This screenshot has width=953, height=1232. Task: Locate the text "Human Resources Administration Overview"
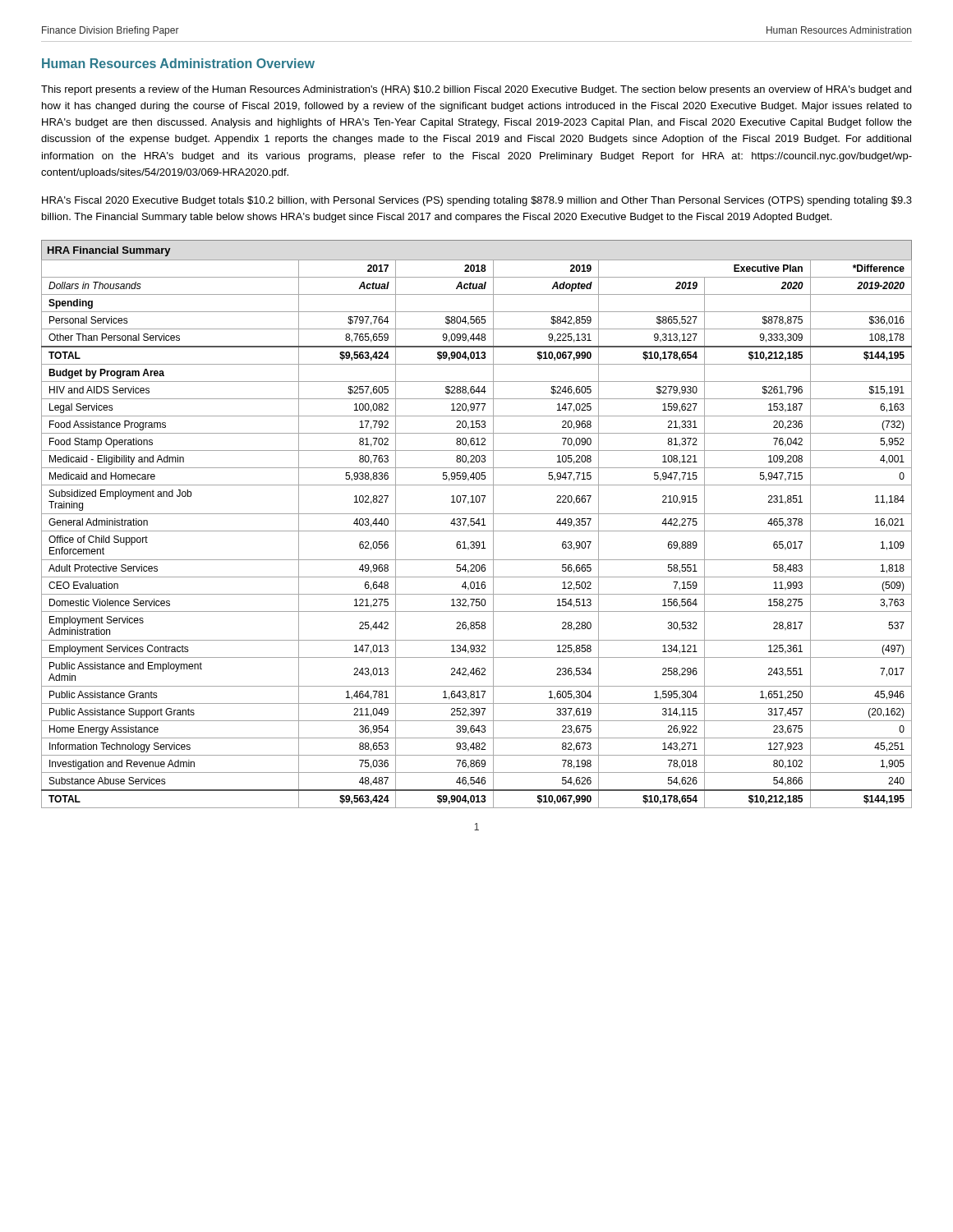178,64
